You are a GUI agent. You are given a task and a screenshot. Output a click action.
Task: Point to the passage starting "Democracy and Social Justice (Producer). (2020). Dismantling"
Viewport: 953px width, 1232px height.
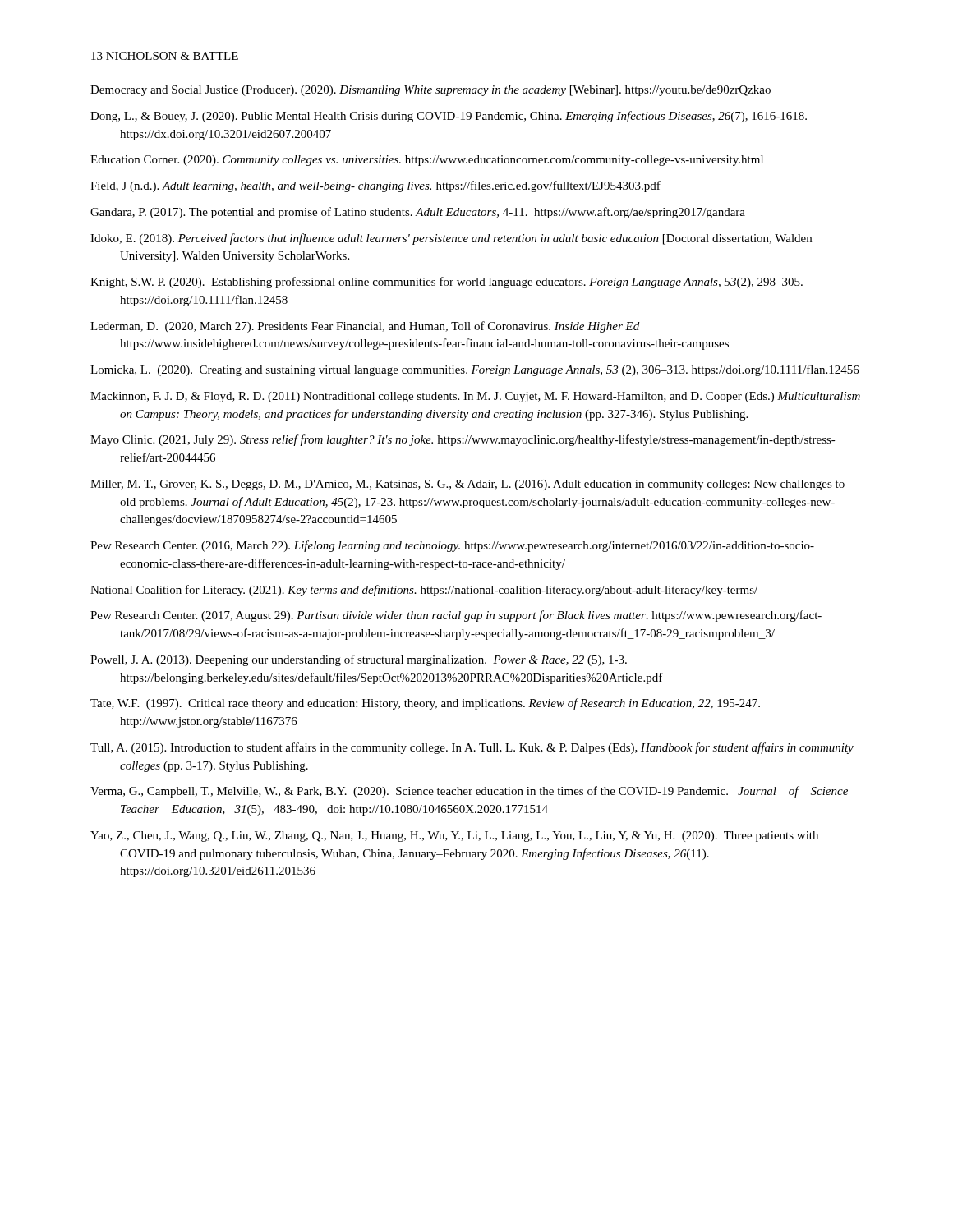tap(431, 90)
